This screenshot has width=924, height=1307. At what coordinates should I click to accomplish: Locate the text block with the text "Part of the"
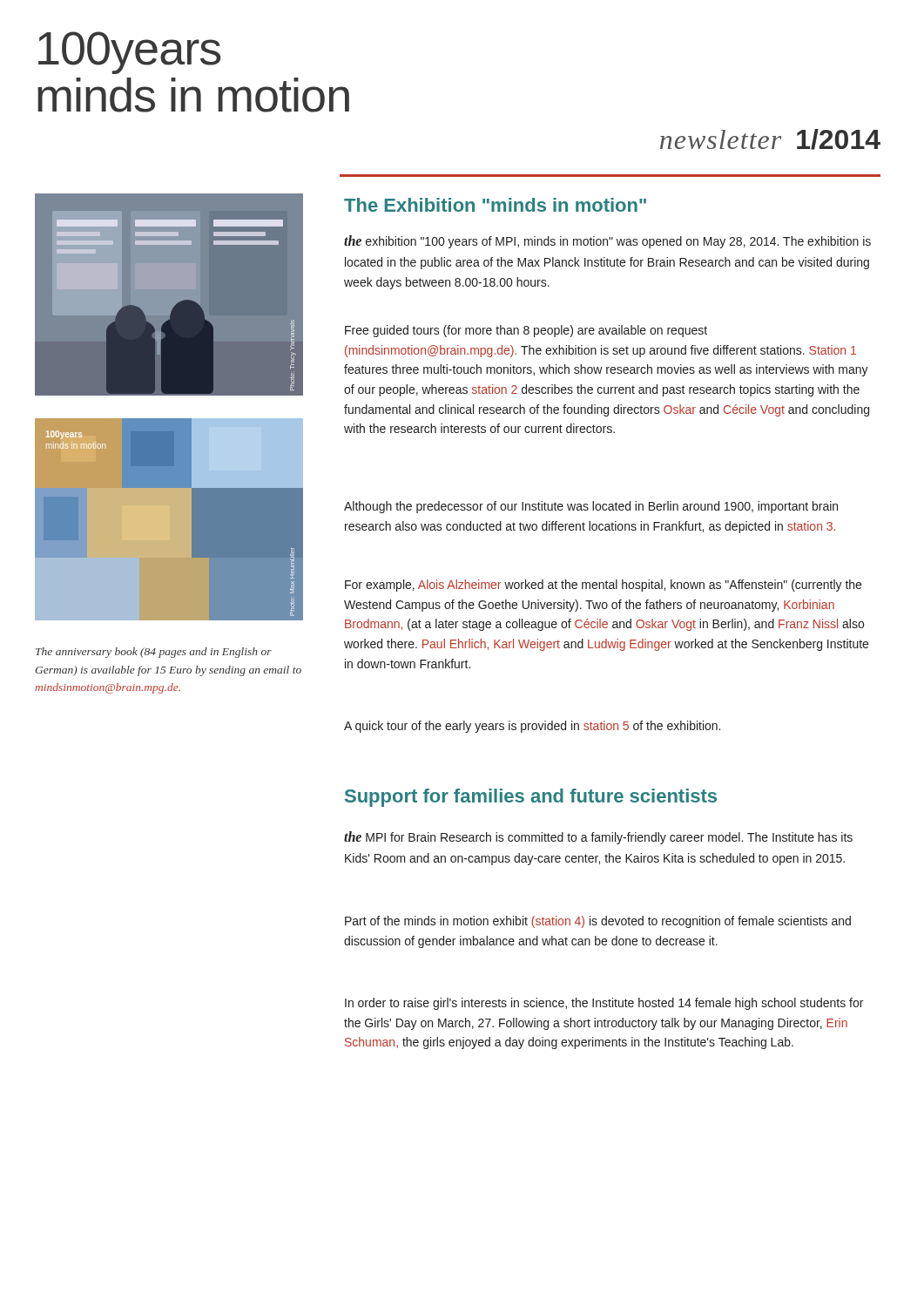(x=612, y=931)
